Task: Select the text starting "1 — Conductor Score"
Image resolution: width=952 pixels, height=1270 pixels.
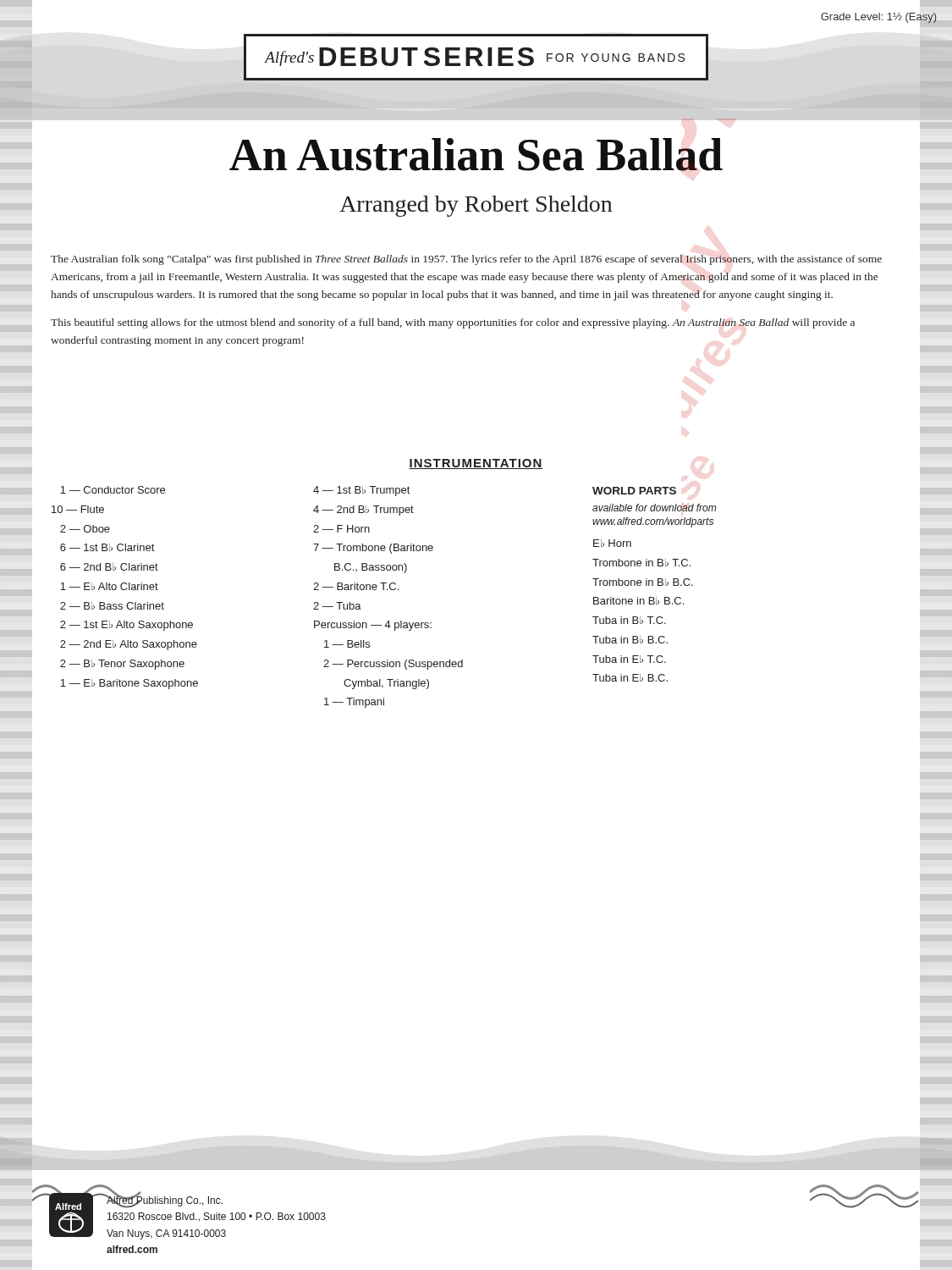Action: pos(108,490)
